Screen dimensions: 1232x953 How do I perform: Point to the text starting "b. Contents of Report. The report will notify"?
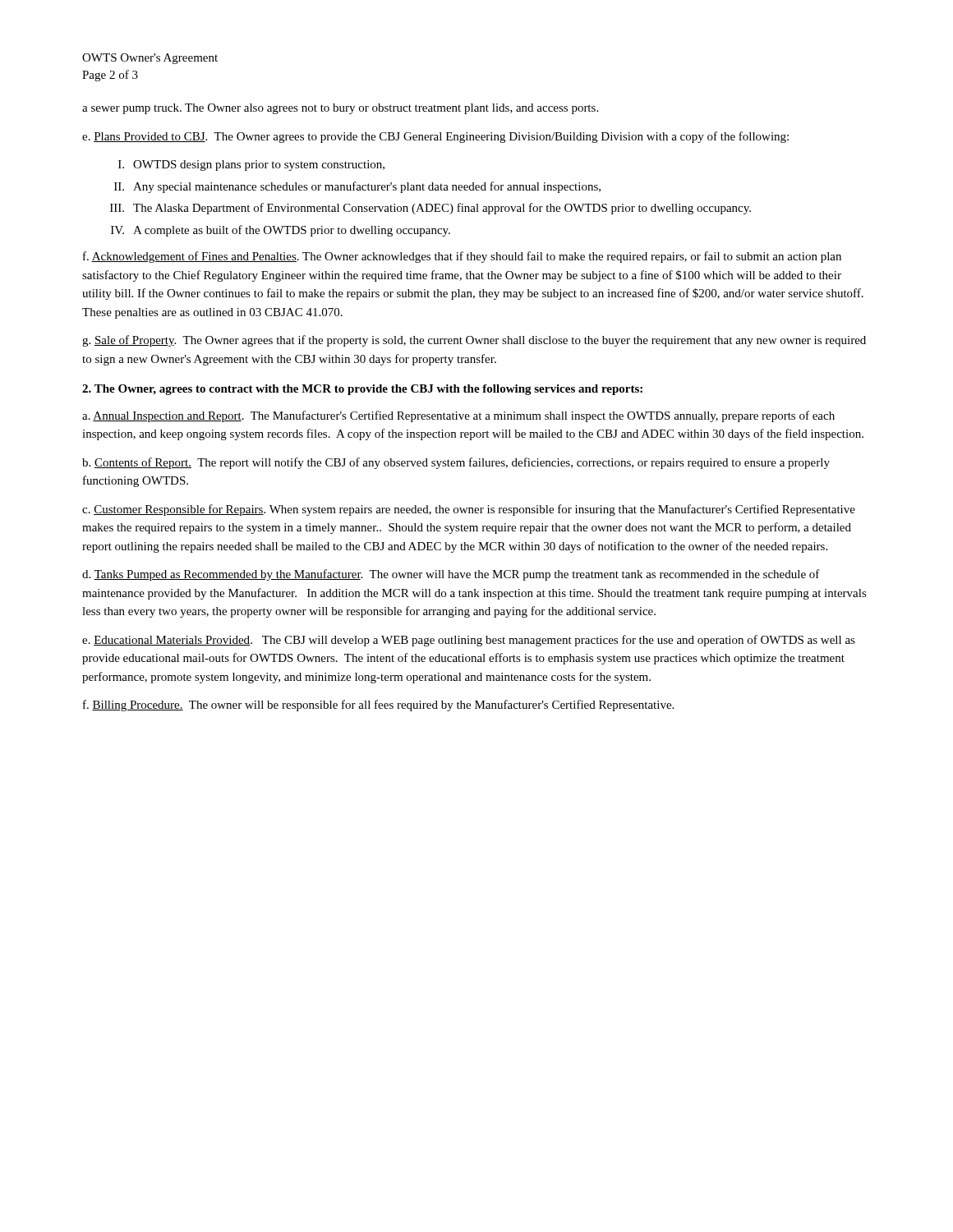456,471
